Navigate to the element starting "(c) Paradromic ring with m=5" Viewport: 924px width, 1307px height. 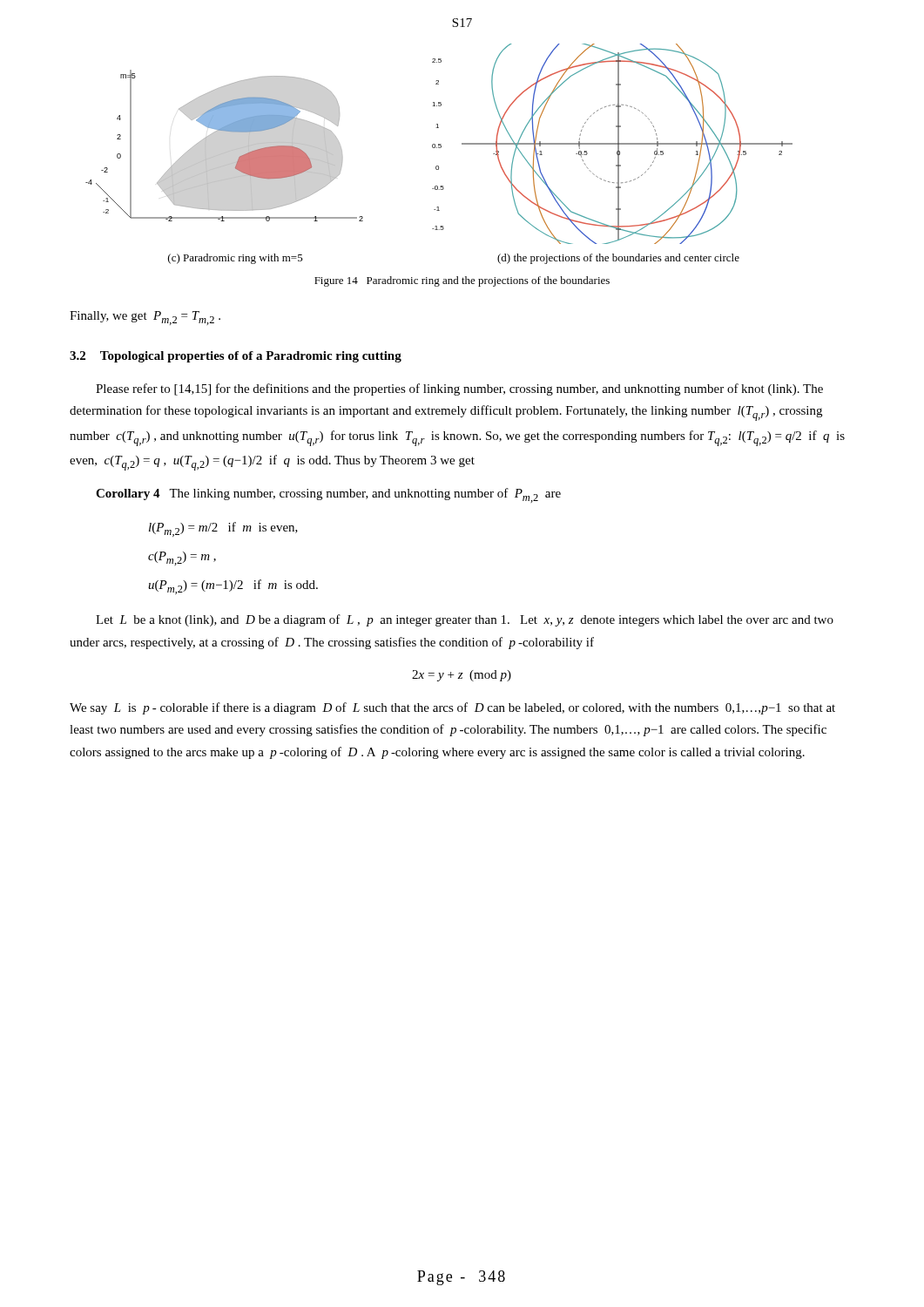click(235, 257)
